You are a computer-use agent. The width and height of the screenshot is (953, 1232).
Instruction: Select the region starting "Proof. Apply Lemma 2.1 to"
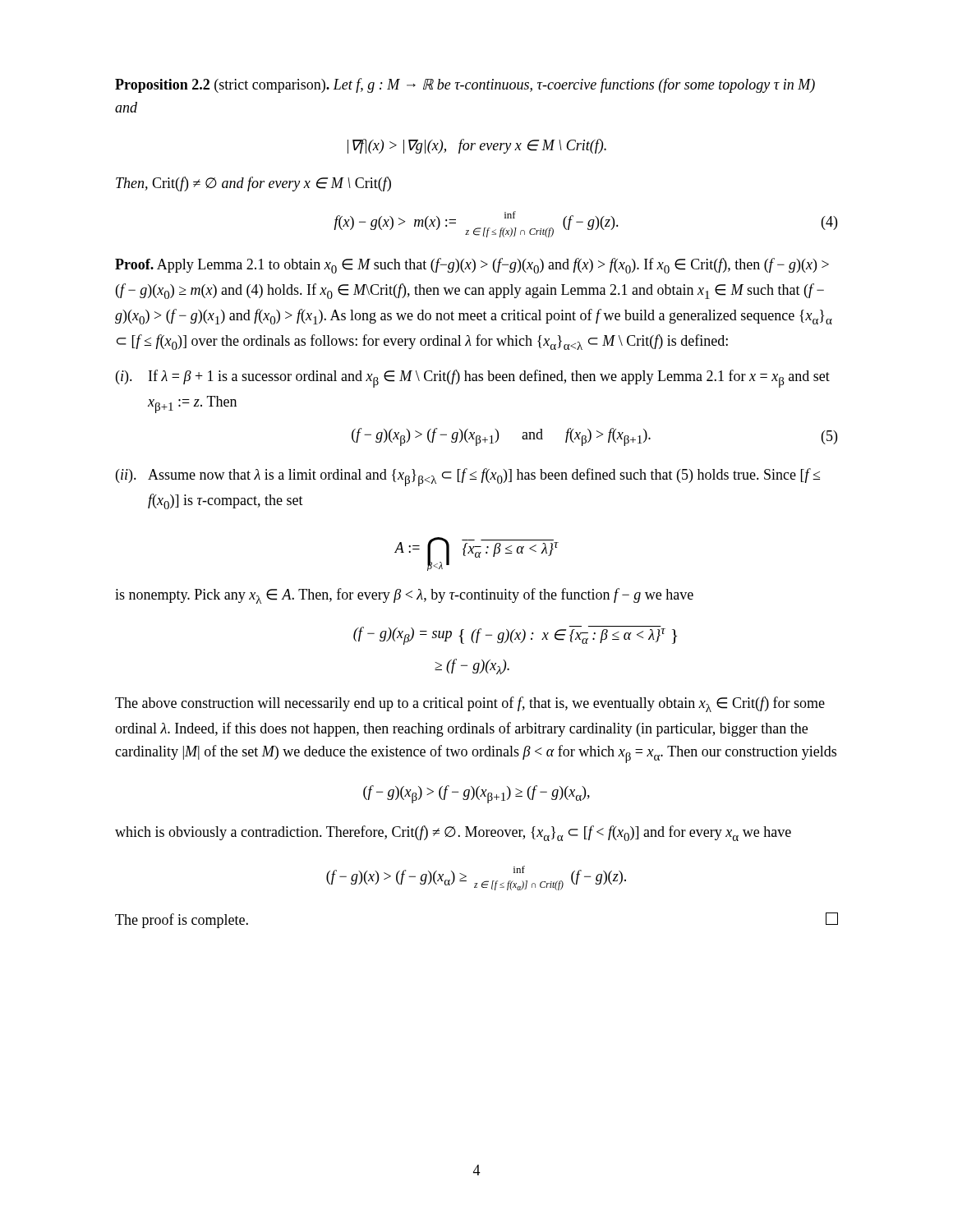476,305
